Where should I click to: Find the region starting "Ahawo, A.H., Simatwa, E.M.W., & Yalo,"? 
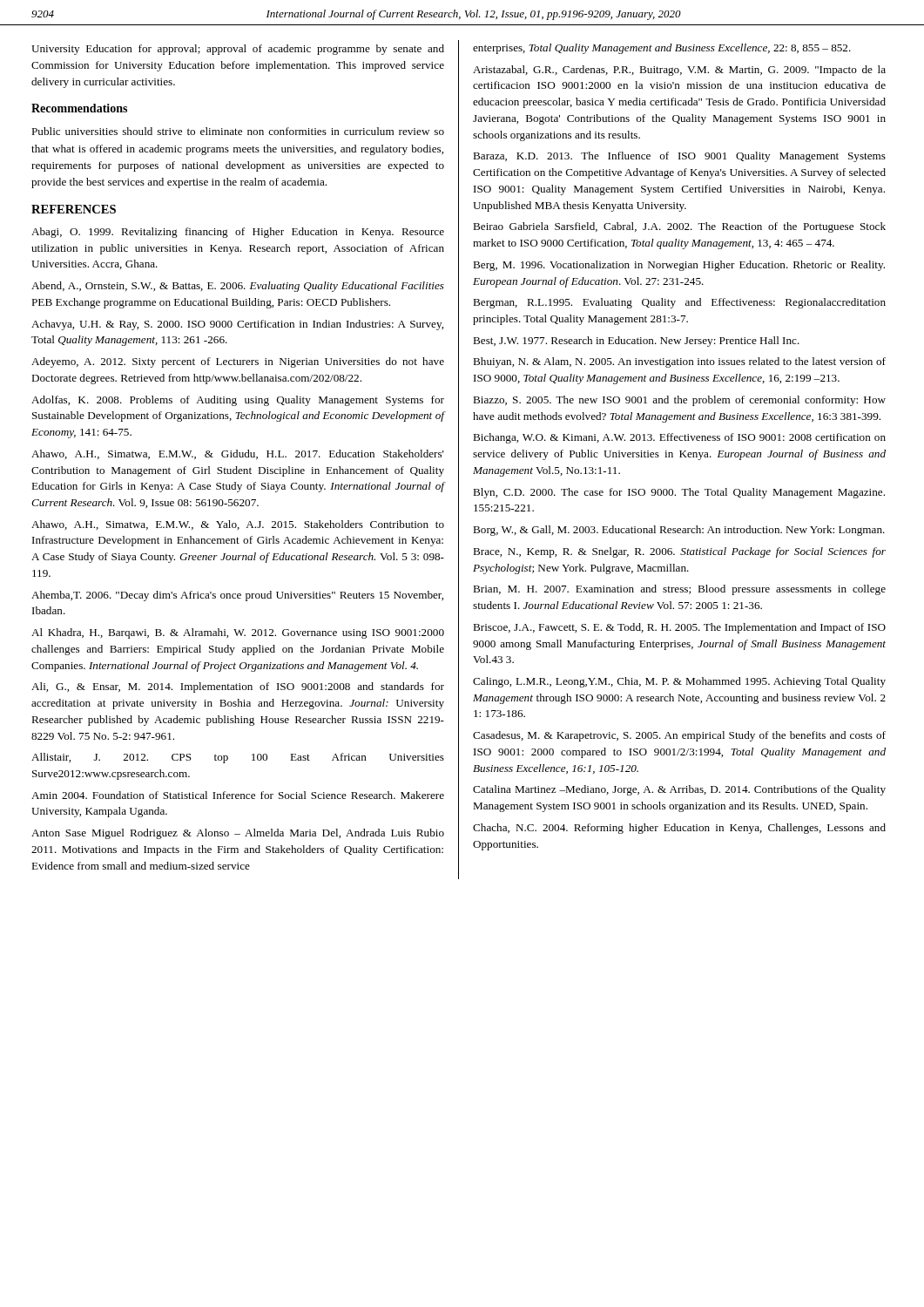238,548
